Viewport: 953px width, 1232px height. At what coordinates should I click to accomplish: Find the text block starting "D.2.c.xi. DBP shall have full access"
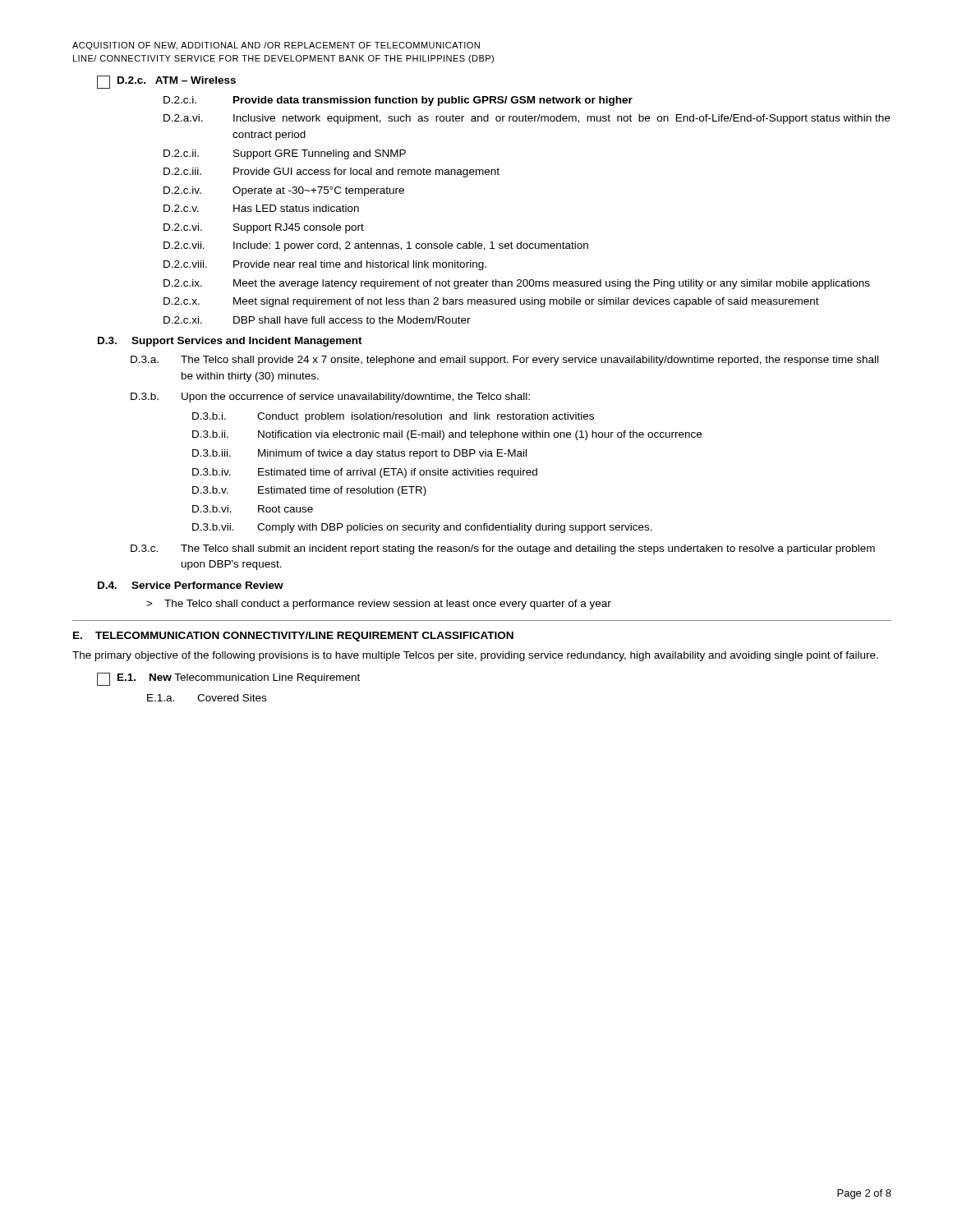click(316, 320)
